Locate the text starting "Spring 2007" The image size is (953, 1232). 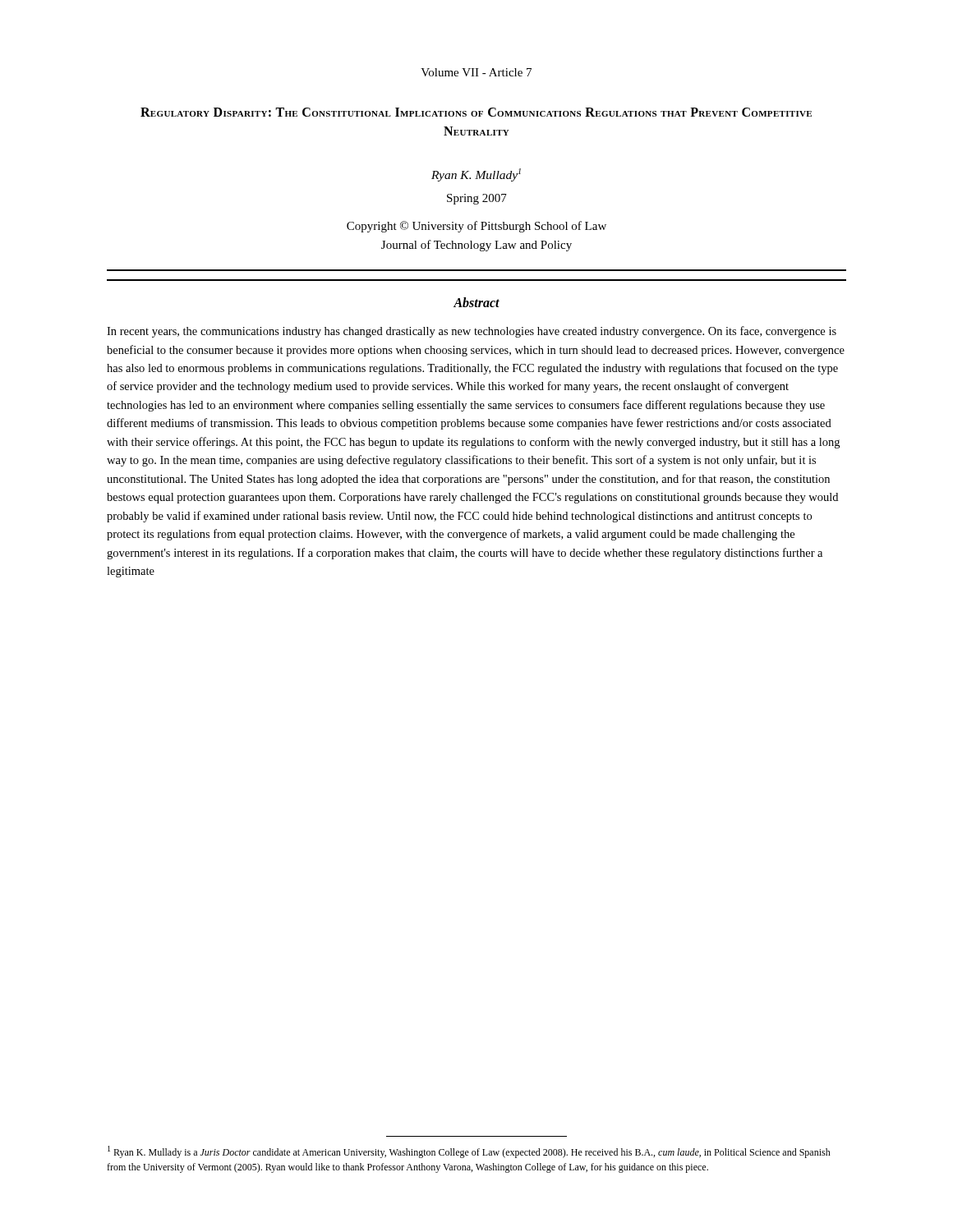[476, 198]
